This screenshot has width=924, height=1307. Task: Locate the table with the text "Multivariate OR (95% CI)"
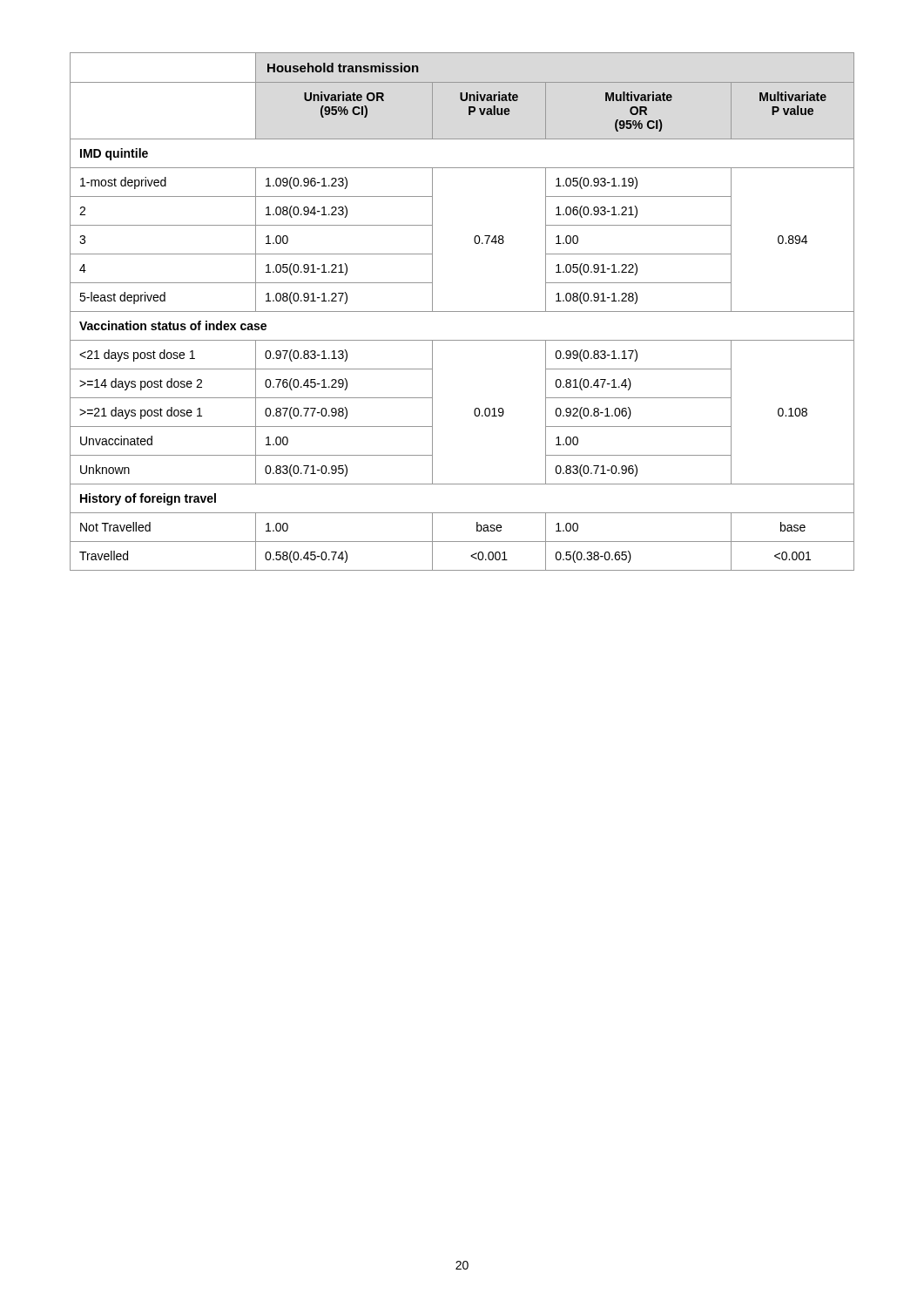(x=462, y=312)
